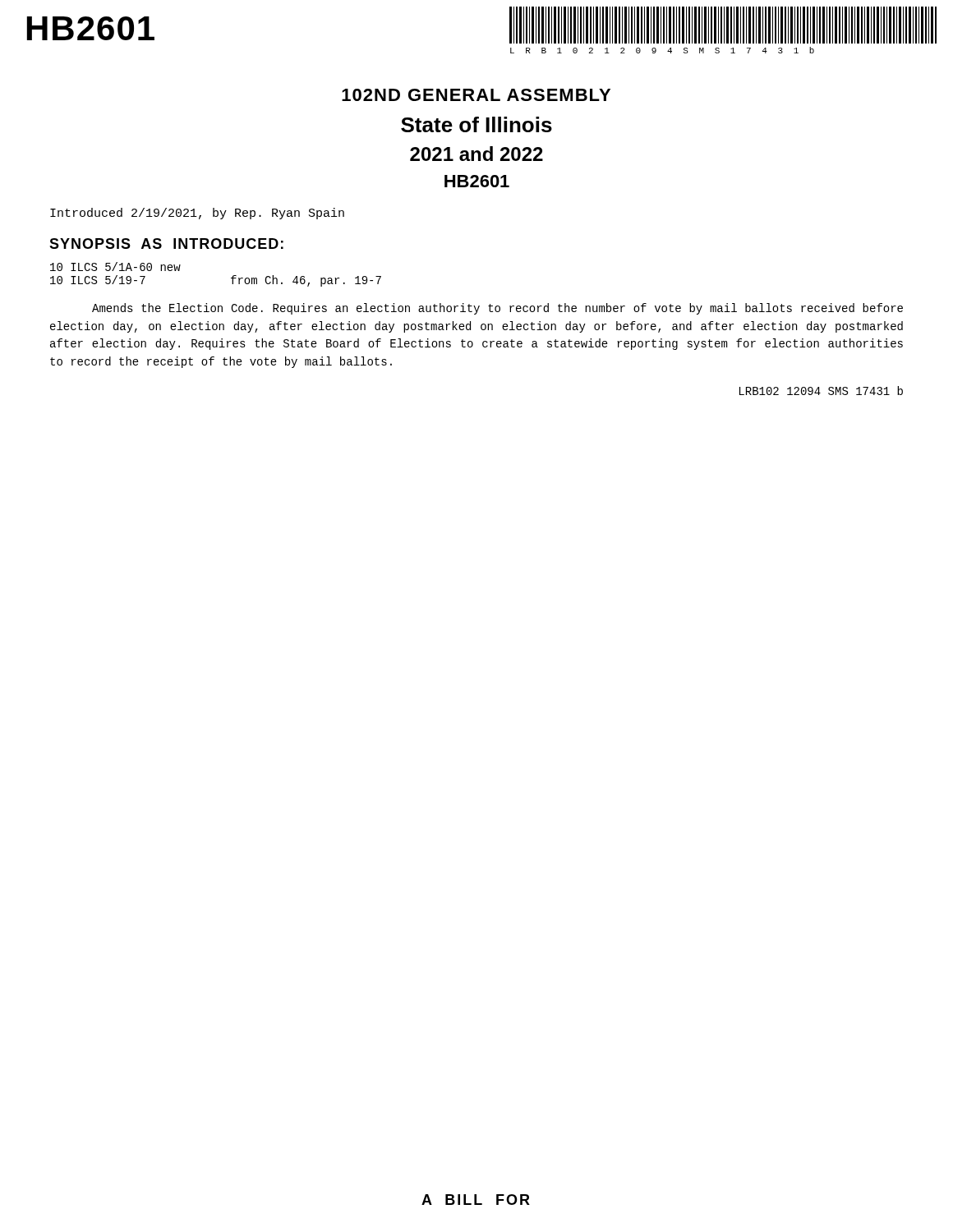
Task: Select the passage starting "102ND GENERAL ASSEMBLY"
Action: [x=476, y=95]
